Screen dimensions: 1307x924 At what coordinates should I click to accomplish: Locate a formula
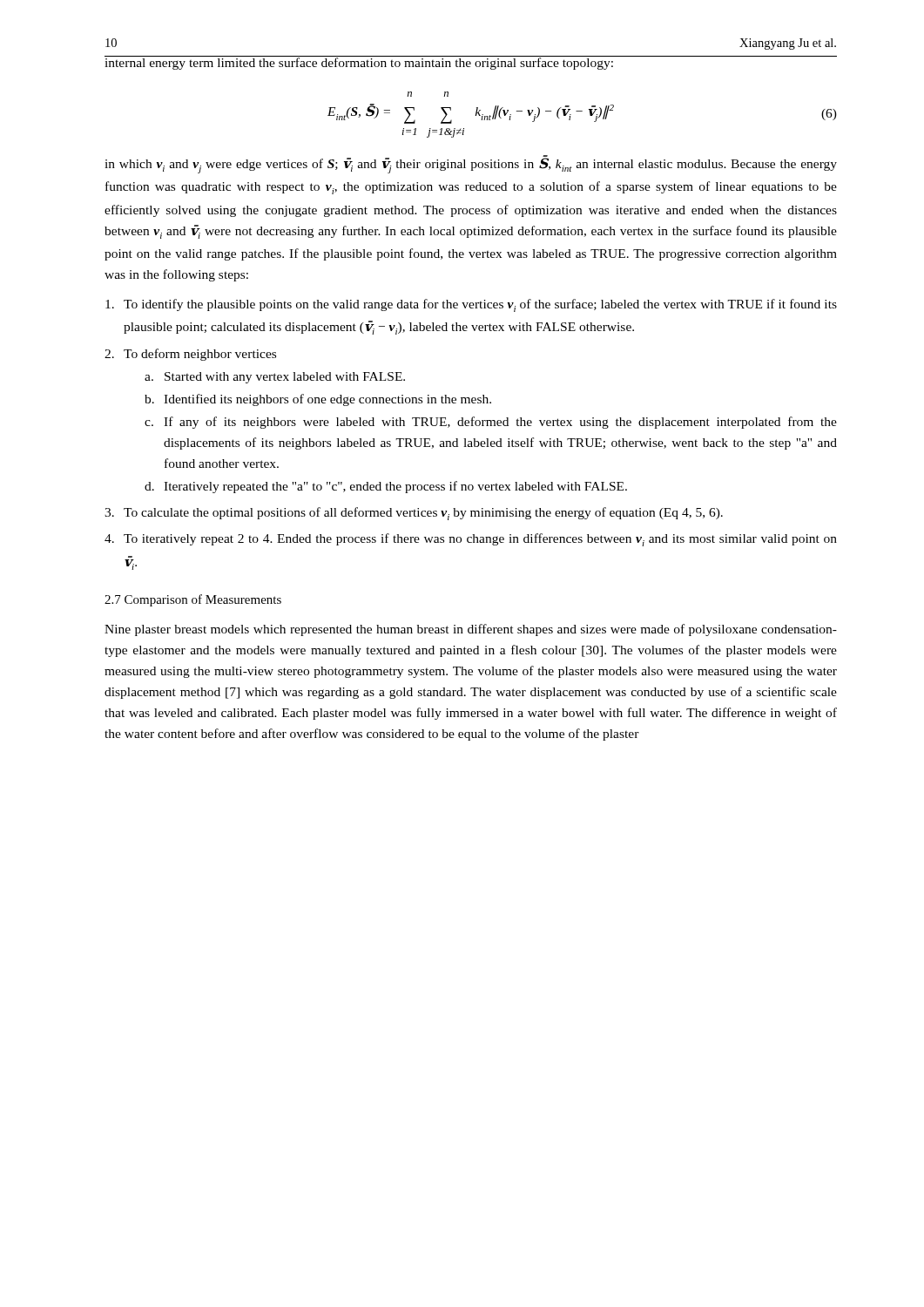pos(471,113)
